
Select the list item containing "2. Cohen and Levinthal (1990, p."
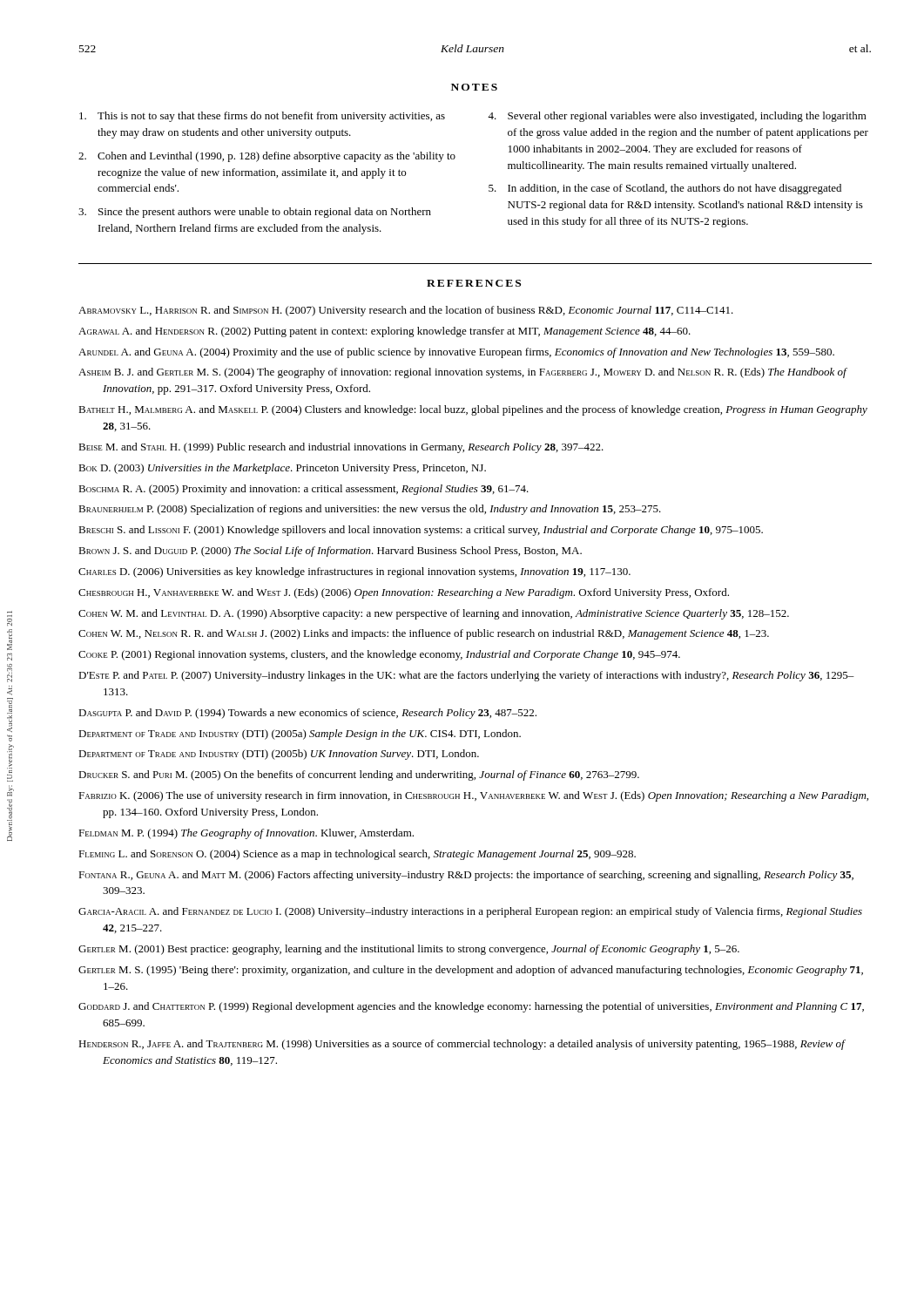(270, 172)
